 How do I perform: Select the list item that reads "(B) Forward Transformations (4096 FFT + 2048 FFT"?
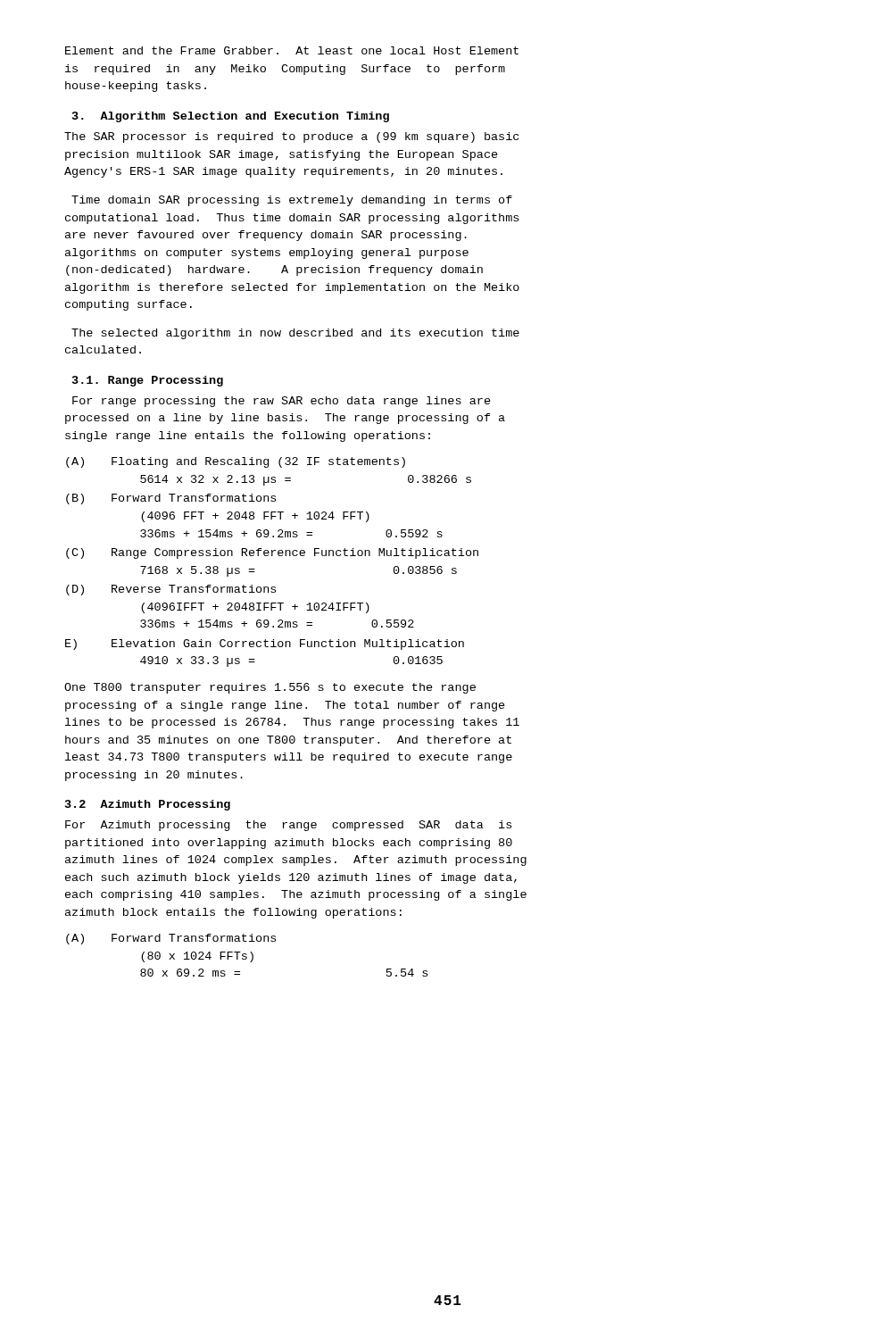tap(254, 517)
